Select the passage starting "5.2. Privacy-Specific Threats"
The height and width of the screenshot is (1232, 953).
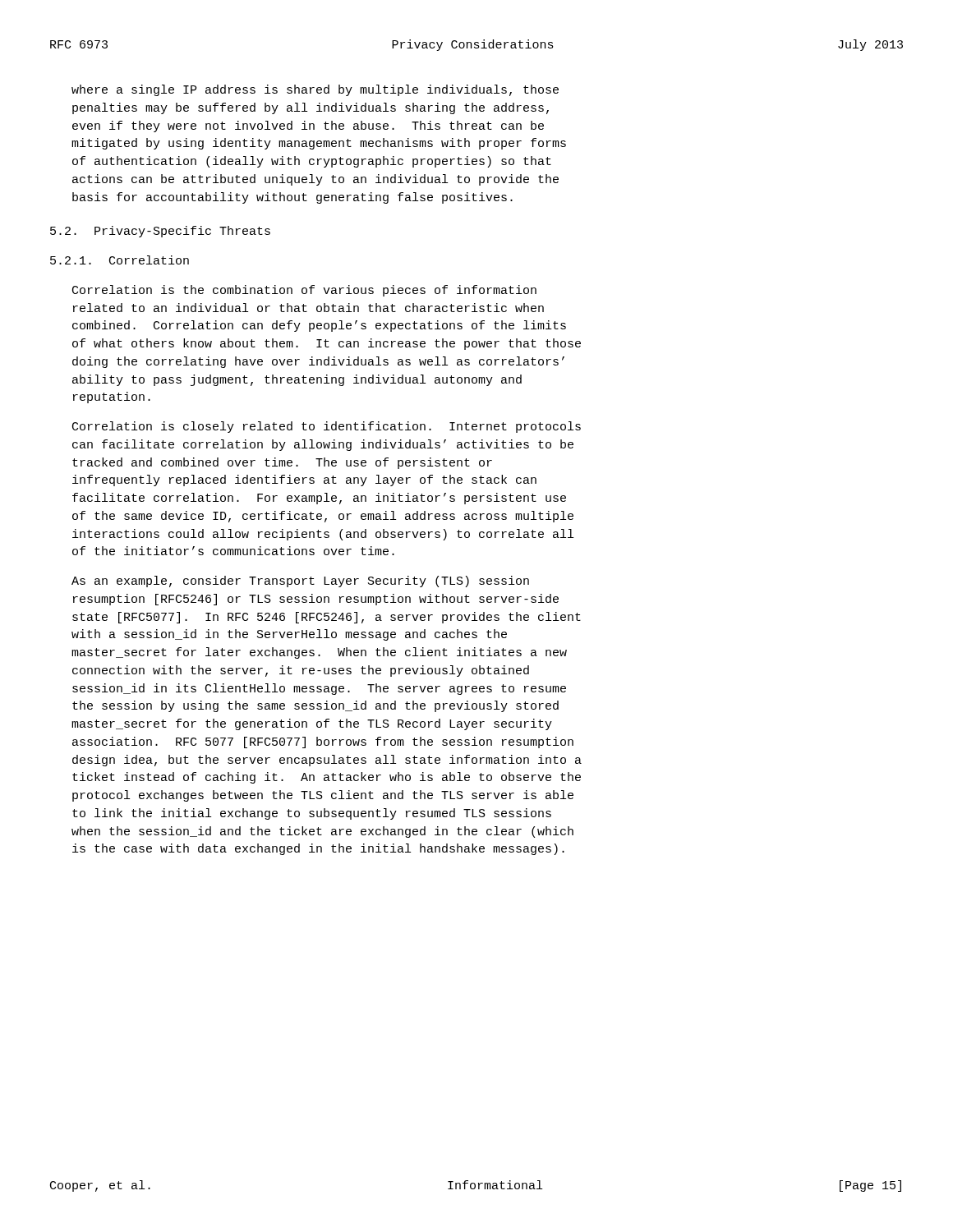click(160, 232)
